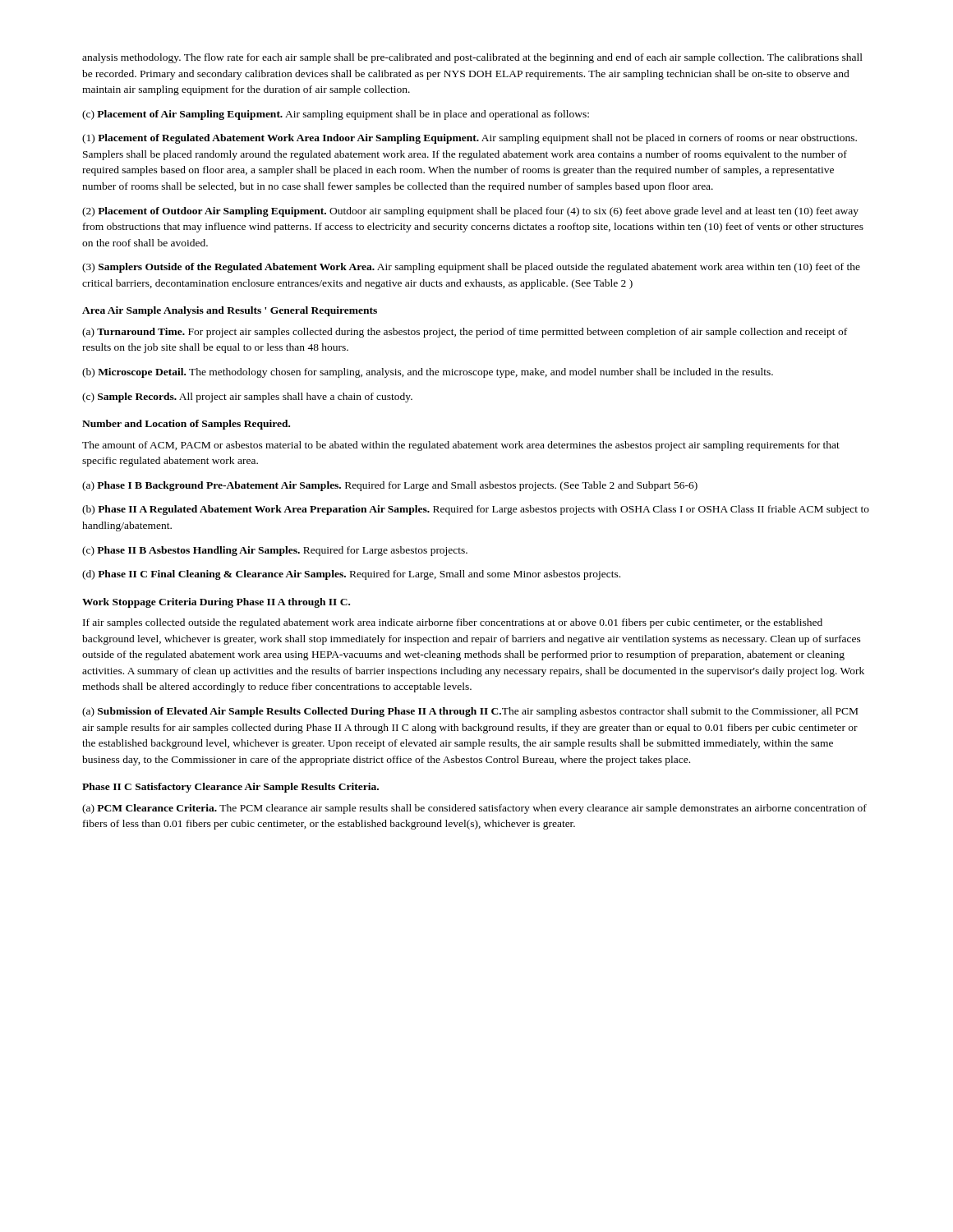Screen dimensions: 1232x953
Task: Point to "Number and Location of Samples Required."
Action: click(186, 424)
